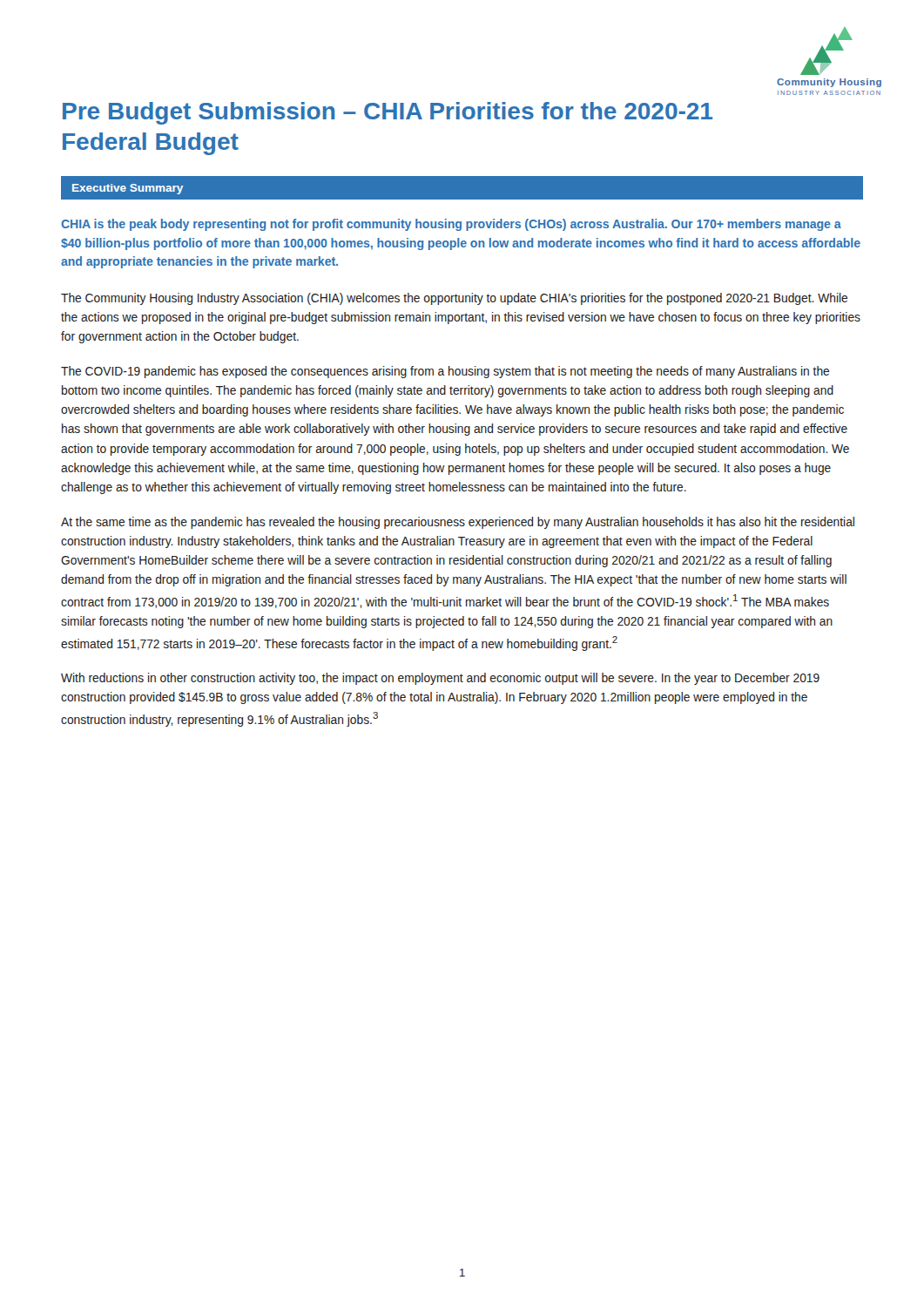This screenshot has height=1307, width=924.
Task: Find the logo
Action: pos(830,61)
